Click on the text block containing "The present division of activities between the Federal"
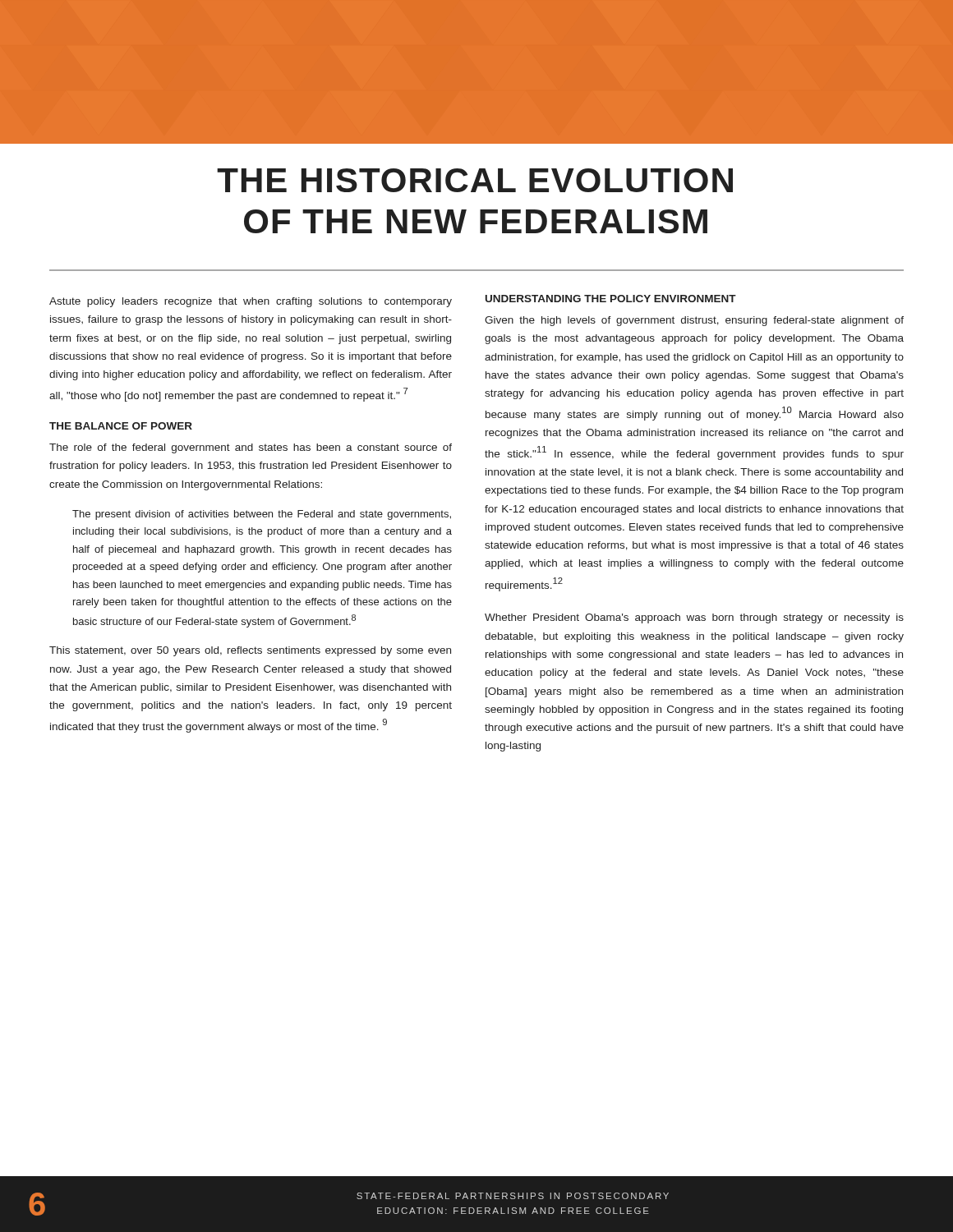The width and height of the screenshot is (953, 1232). coord(262,567)
